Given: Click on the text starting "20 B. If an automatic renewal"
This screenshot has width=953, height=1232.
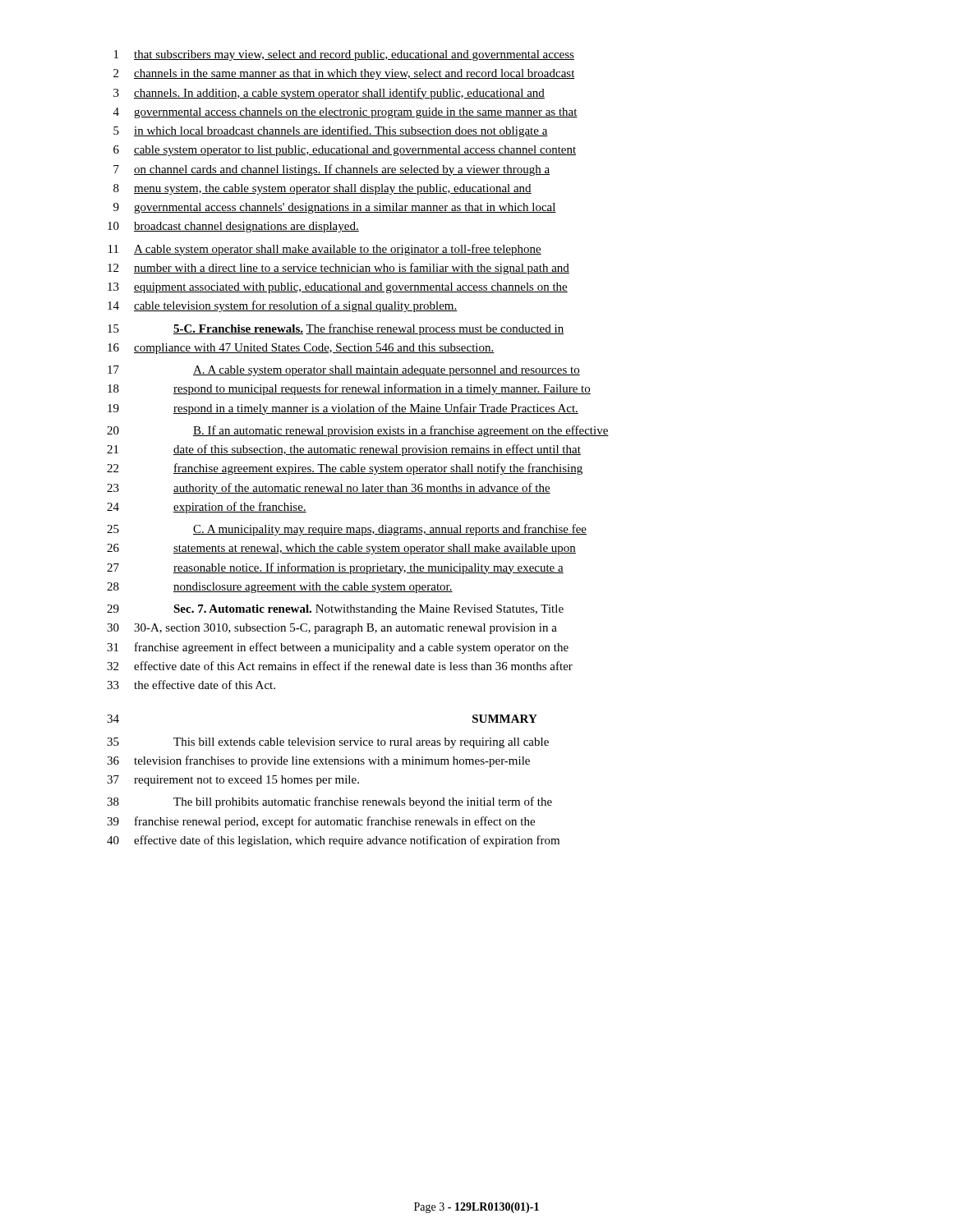Looking at the screenshot, I should tap(479, 469).
